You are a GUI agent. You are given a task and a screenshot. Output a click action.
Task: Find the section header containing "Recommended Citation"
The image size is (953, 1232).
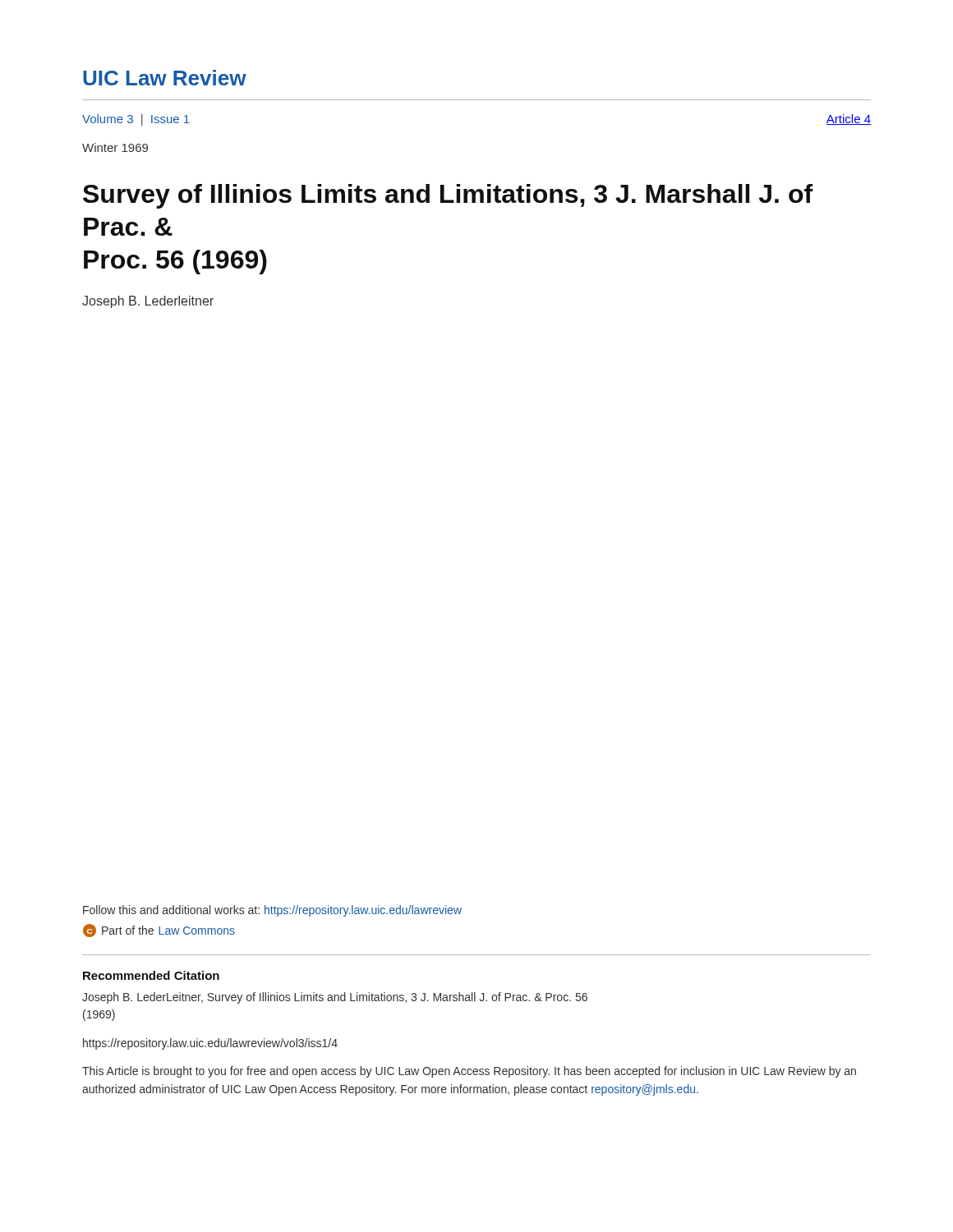pyautogui.click(x=151, y=975)
